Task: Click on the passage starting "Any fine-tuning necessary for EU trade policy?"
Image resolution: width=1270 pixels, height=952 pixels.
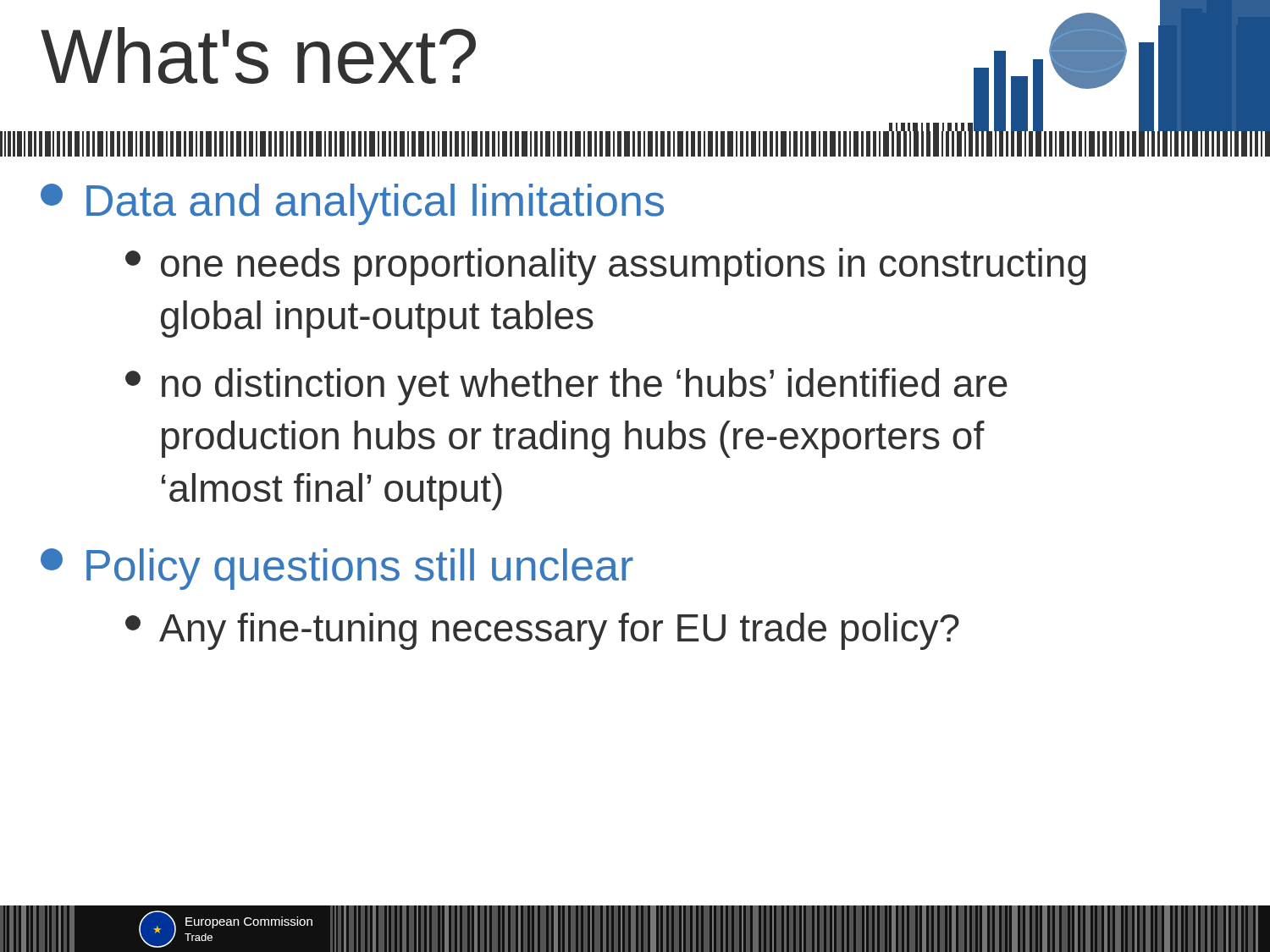Action: coord(543,628)
